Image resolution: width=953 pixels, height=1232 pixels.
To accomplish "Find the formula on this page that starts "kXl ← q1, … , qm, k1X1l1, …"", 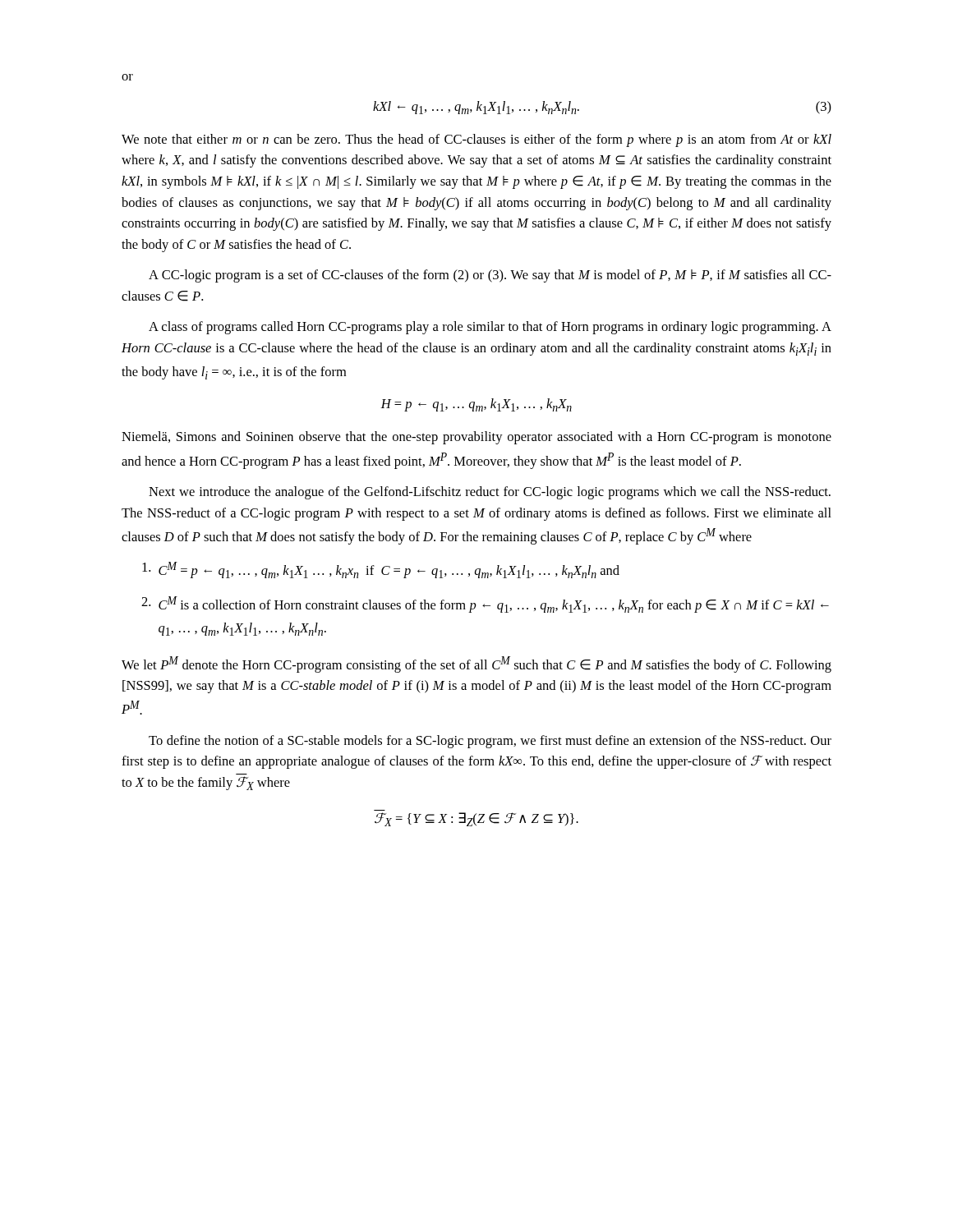I will pyautogui.click(x=416, y=107).
